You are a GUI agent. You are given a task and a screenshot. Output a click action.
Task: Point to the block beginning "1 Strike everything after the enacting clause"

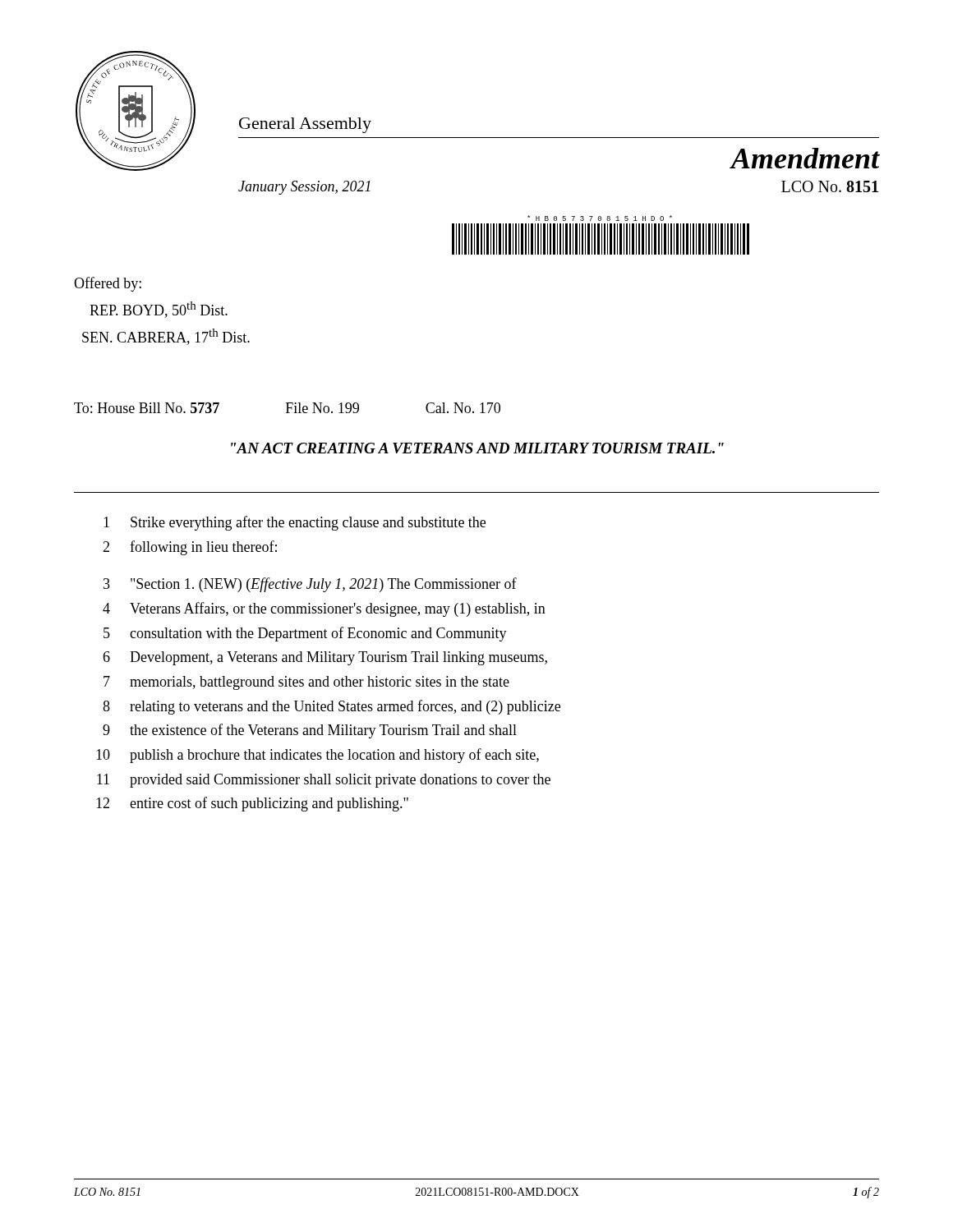coord(476,523)
